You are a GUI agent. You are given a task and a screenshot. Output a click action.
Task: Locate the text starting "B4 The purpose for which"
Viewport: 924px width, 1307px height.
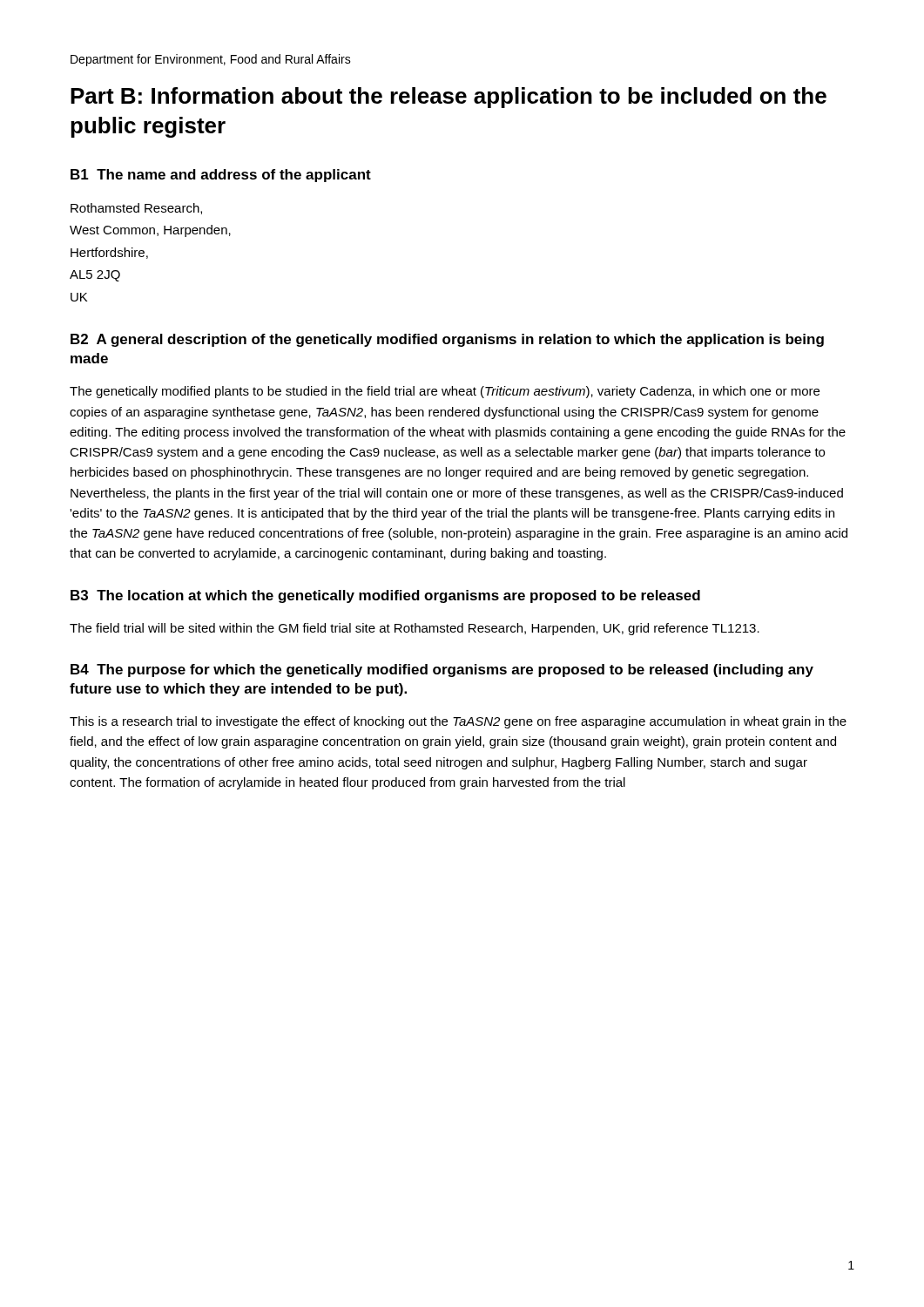442,679
